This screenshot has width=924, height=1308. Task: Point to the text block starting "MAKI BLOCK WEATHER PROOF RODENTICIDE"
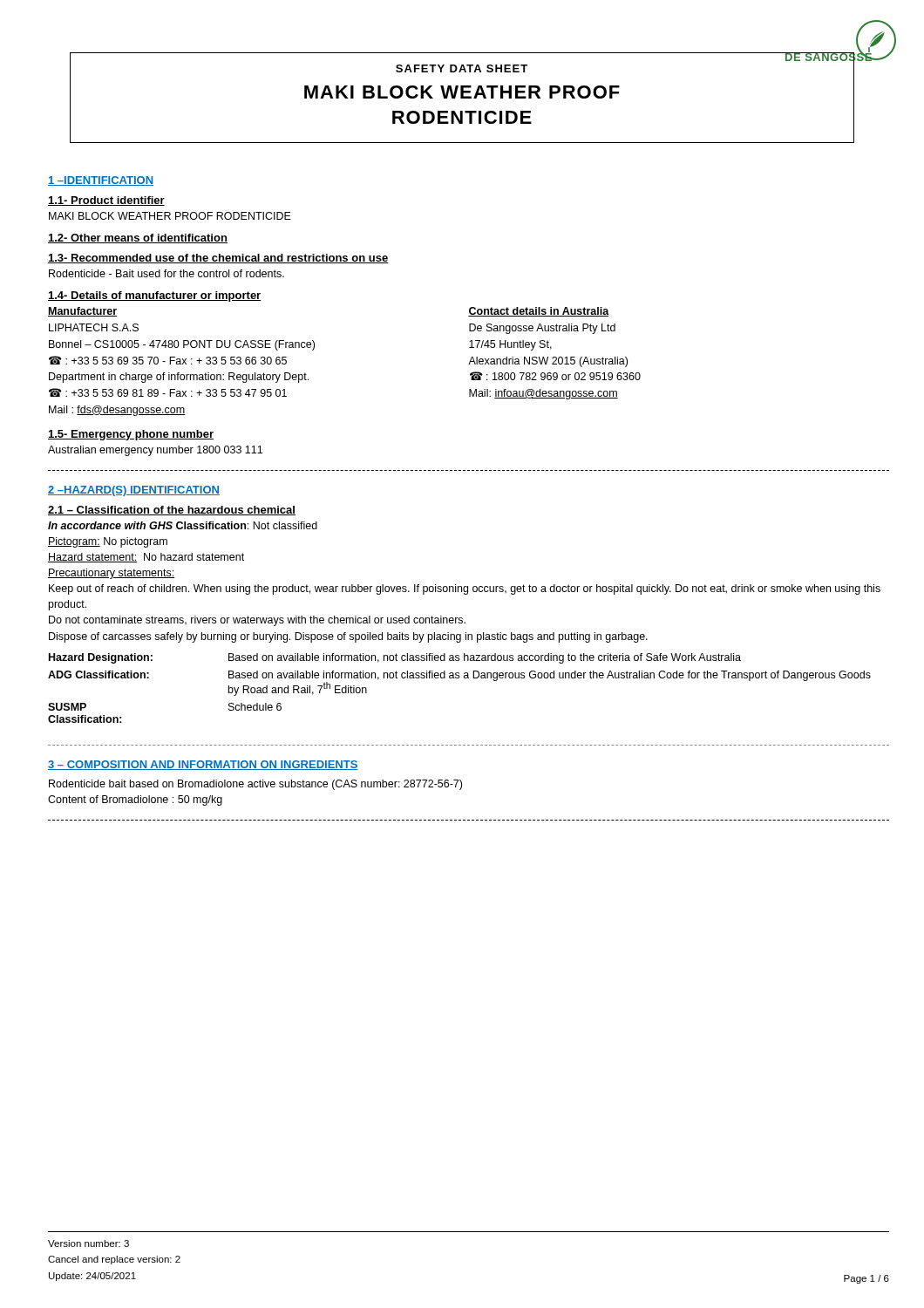point(170,216)
